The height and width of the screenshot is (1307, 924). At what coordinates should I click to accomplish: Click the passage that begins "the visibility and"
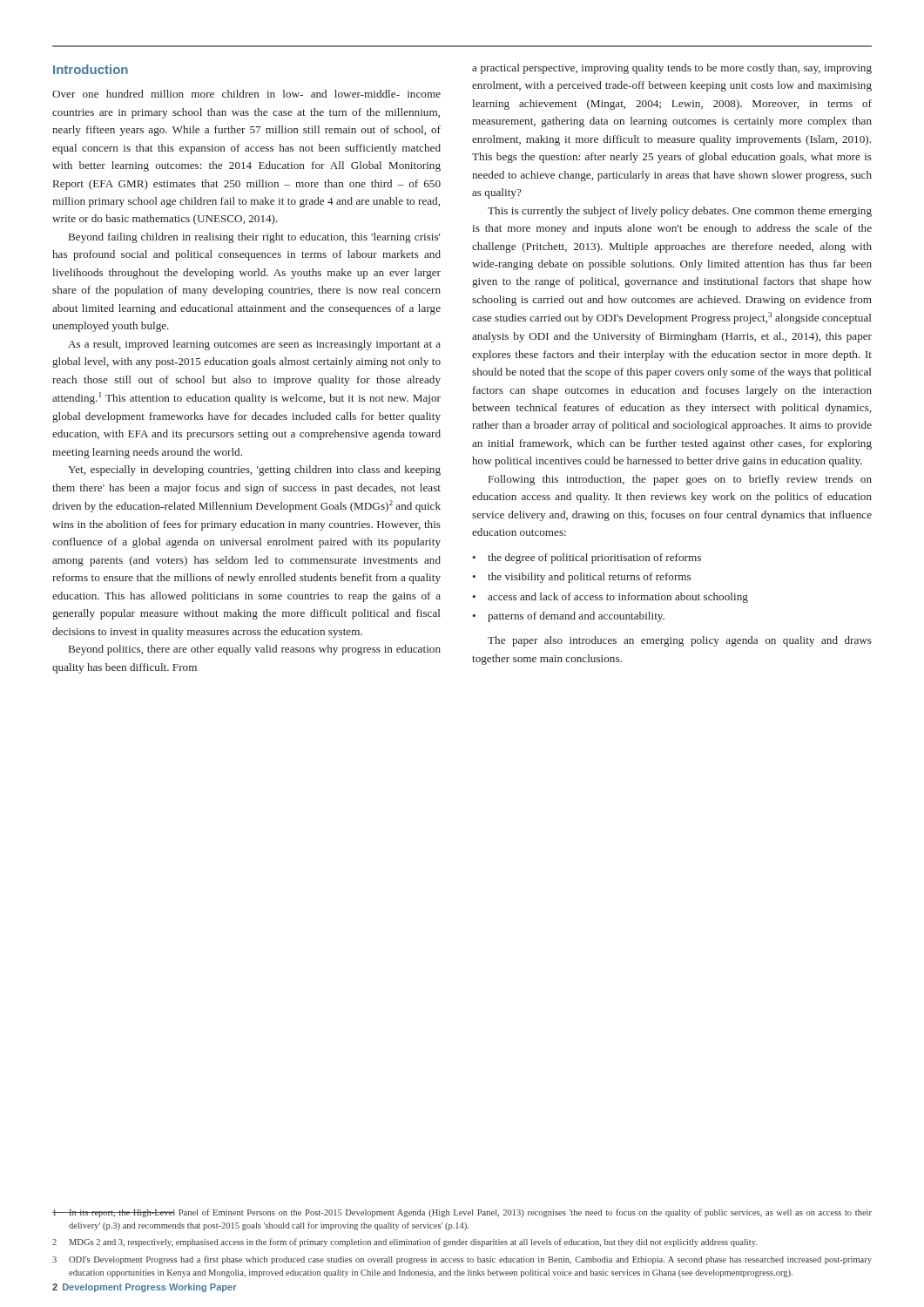(589, 577)
